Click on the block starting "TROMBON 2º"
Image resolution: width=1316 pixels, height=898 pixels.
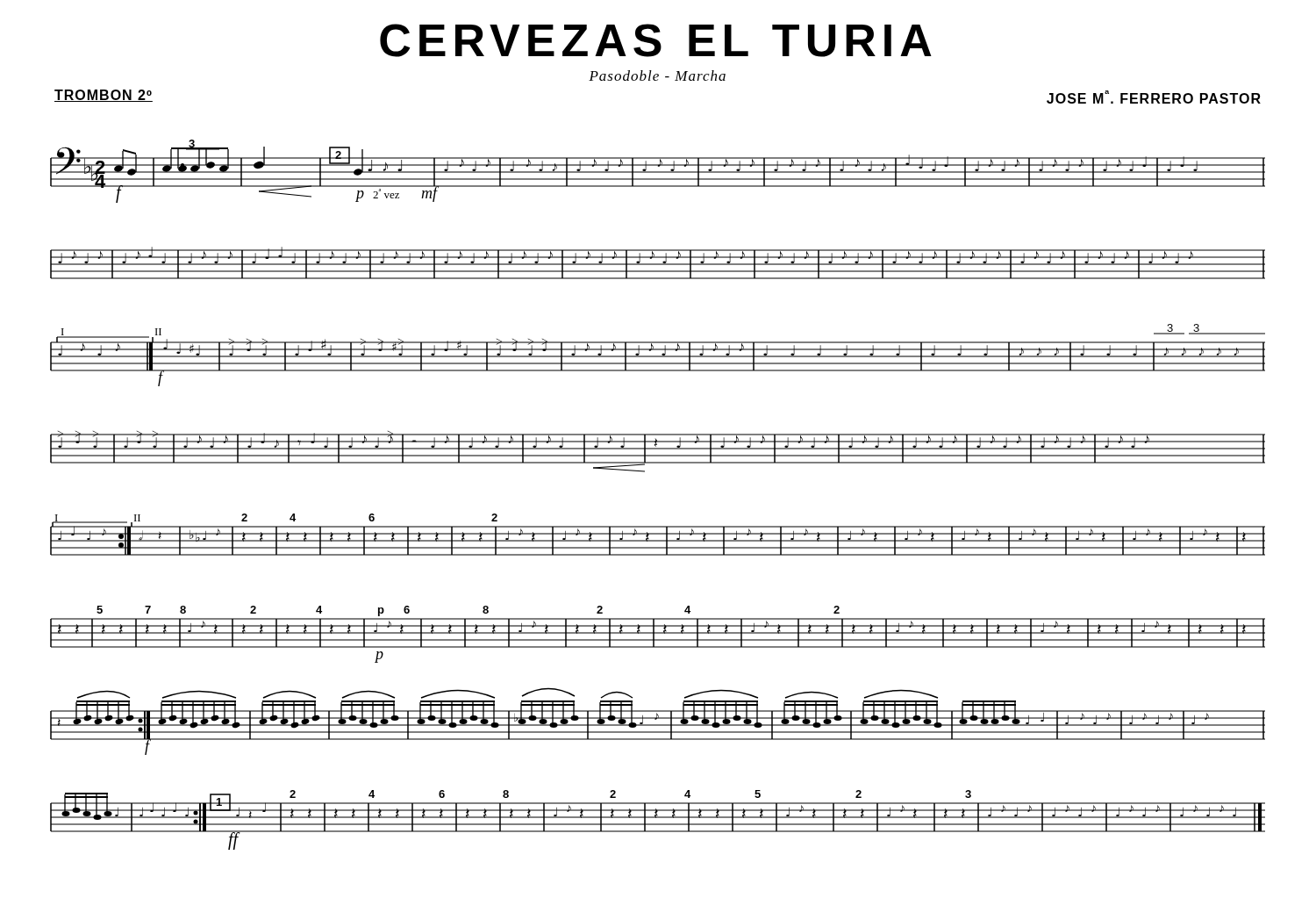click(x=103, y=95)
